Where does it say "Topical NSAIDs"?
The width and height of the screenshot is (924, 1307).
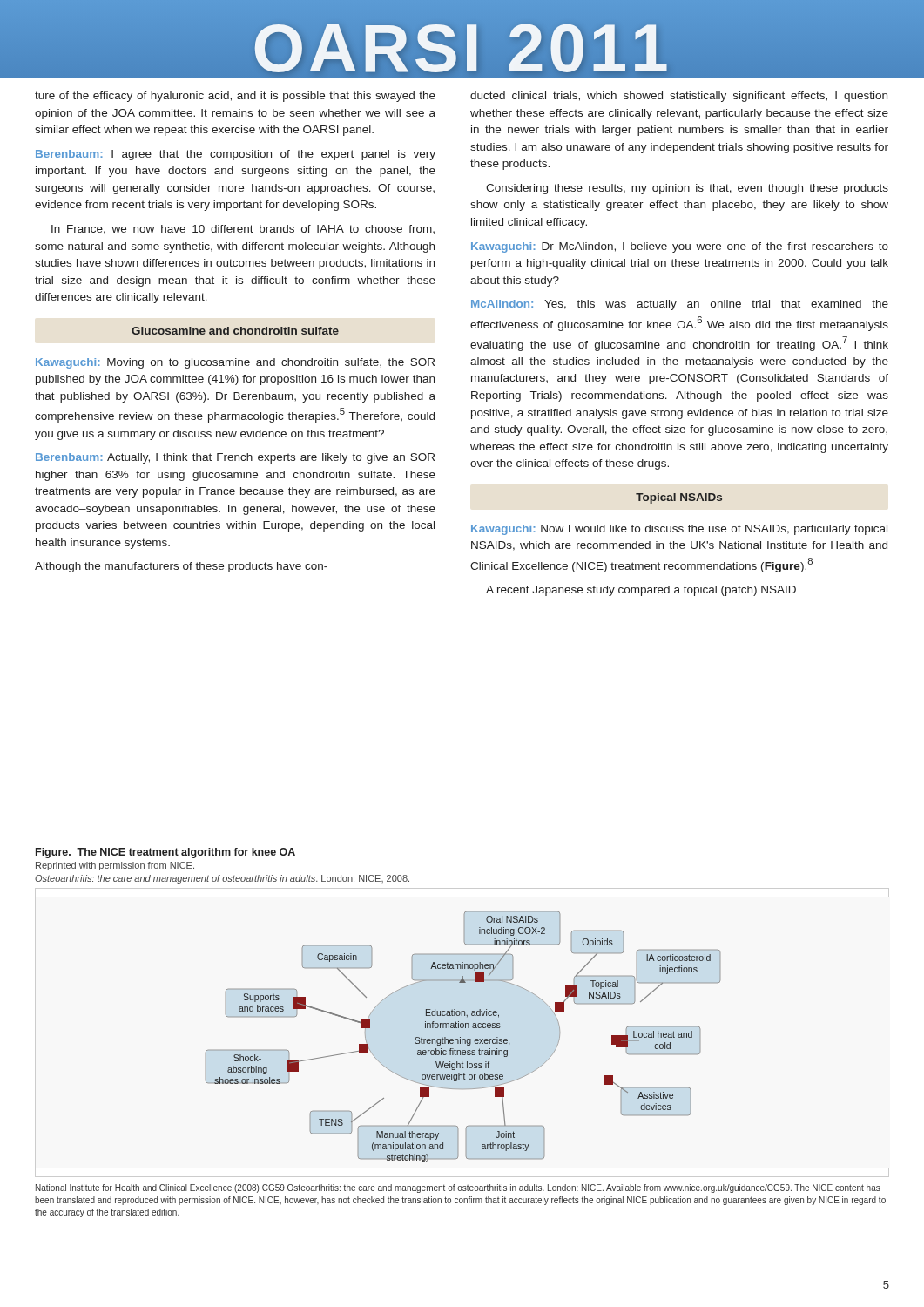(x=679, y=497)
